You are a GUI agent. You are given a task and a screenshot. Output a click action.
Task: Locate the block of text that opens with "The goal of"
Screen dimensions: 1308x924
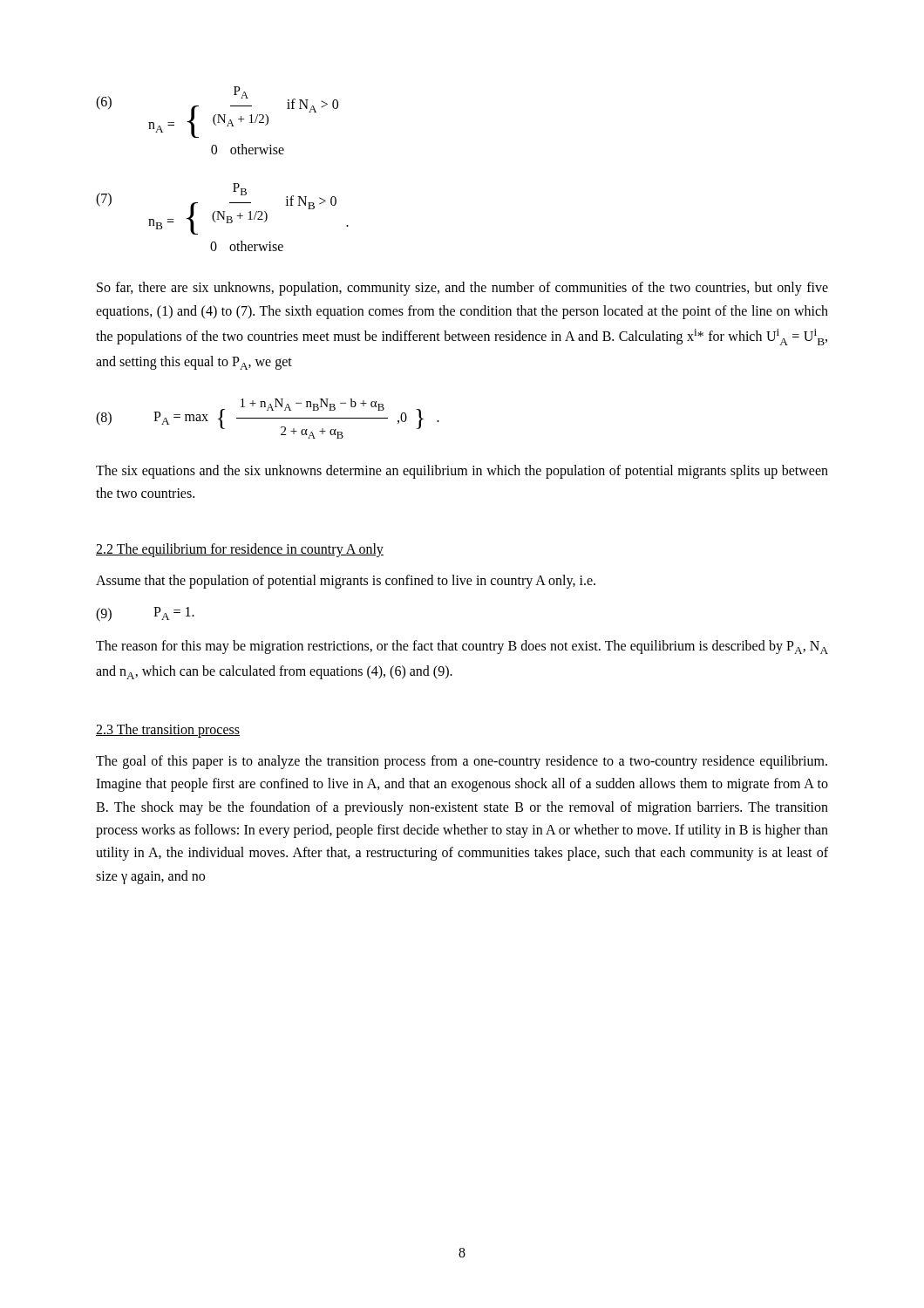coord(462,818)
